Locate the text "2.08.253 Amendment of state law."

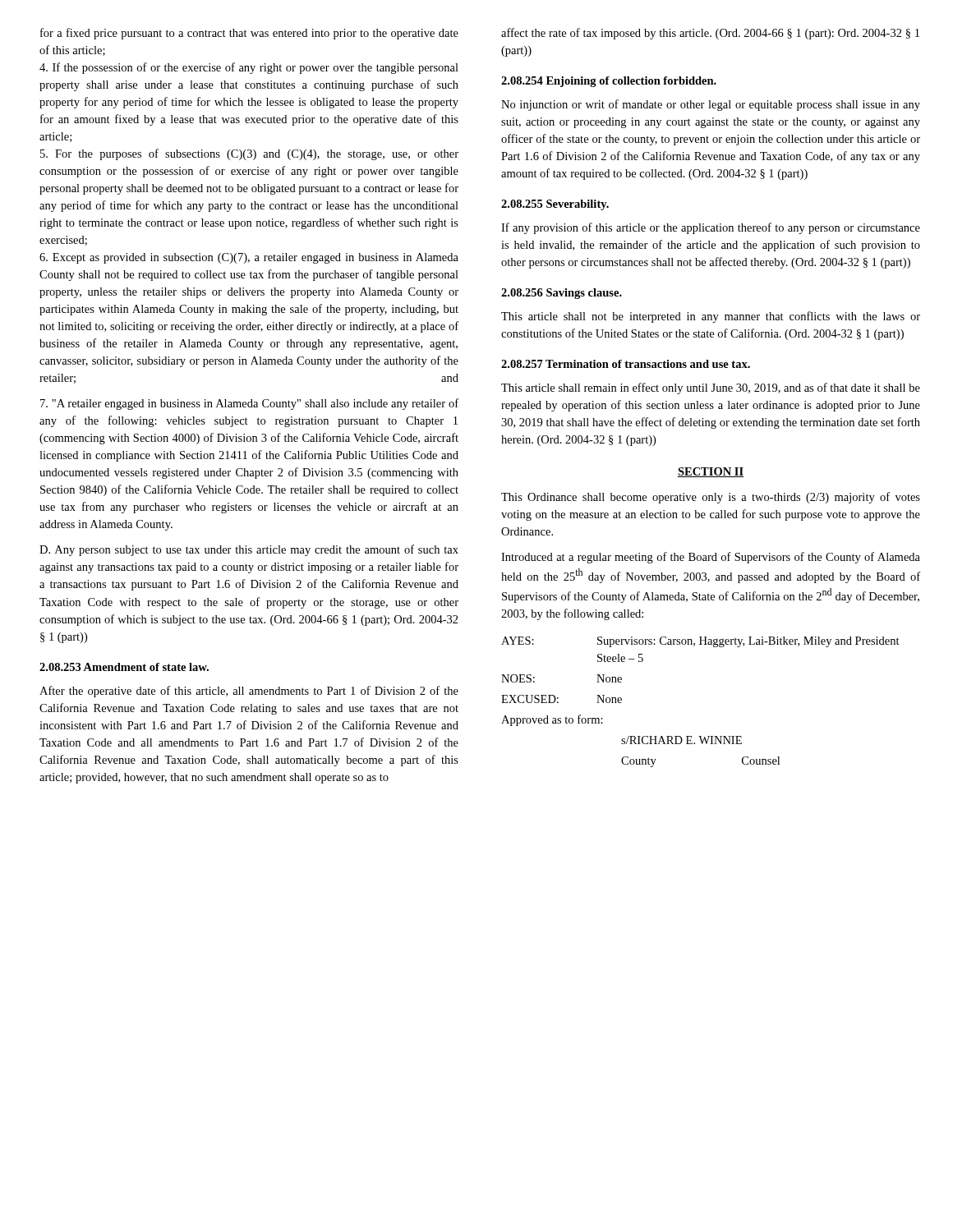tap(124, 667)
